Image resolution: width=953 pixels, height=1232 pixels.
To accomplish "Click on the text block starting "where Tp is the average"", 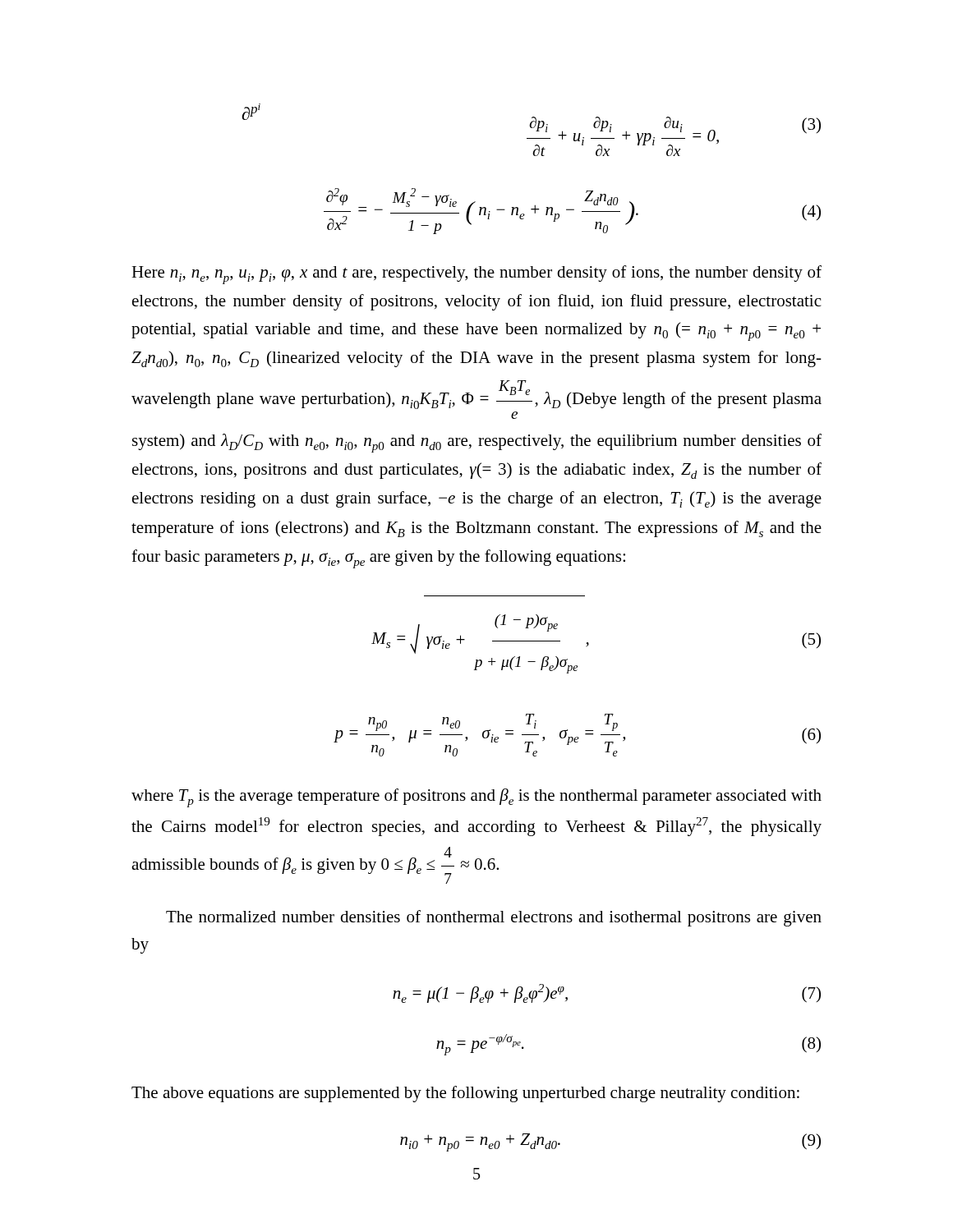I will 476,837.
